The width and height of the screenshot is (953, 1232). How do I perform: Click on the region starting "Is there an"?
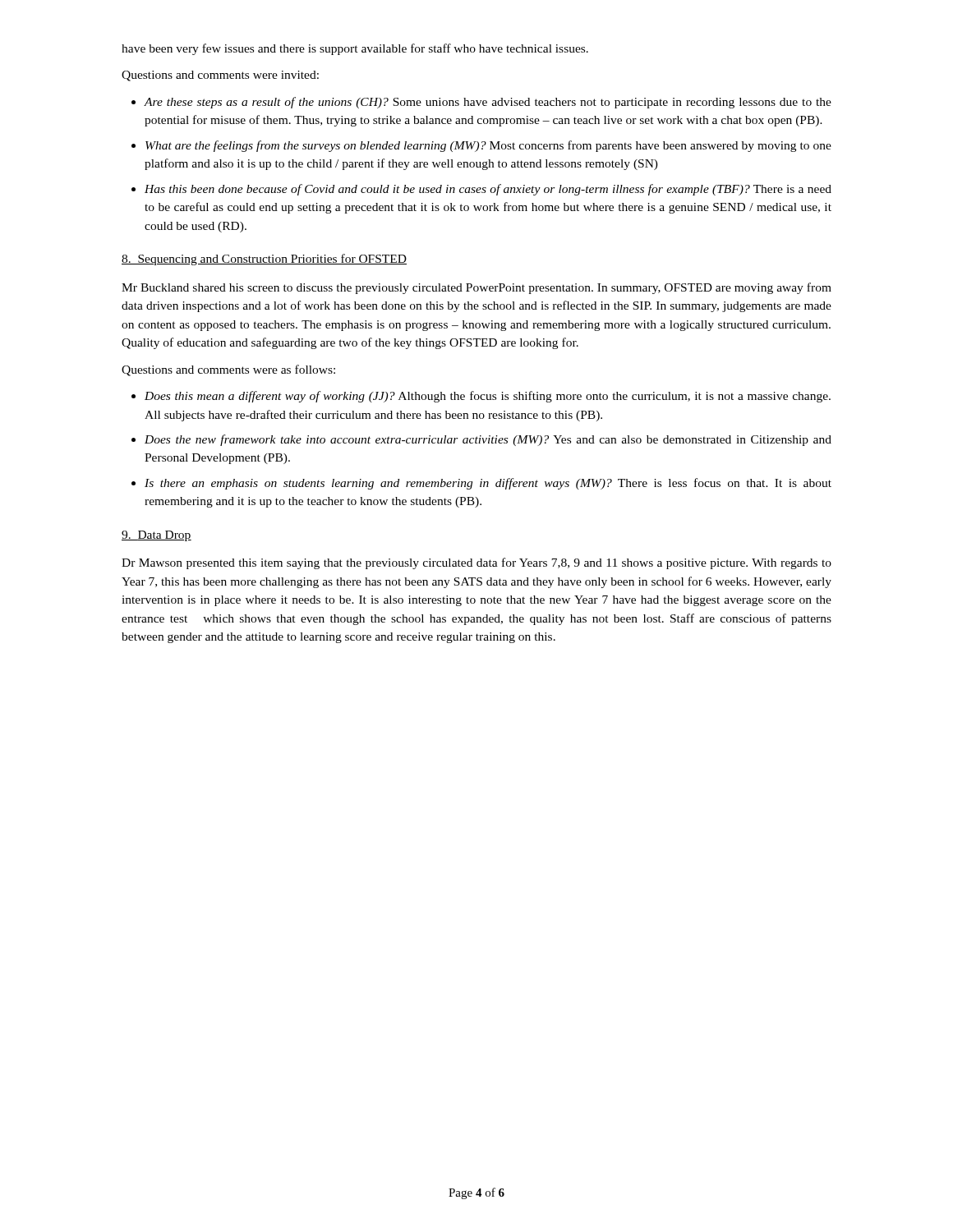488,492
